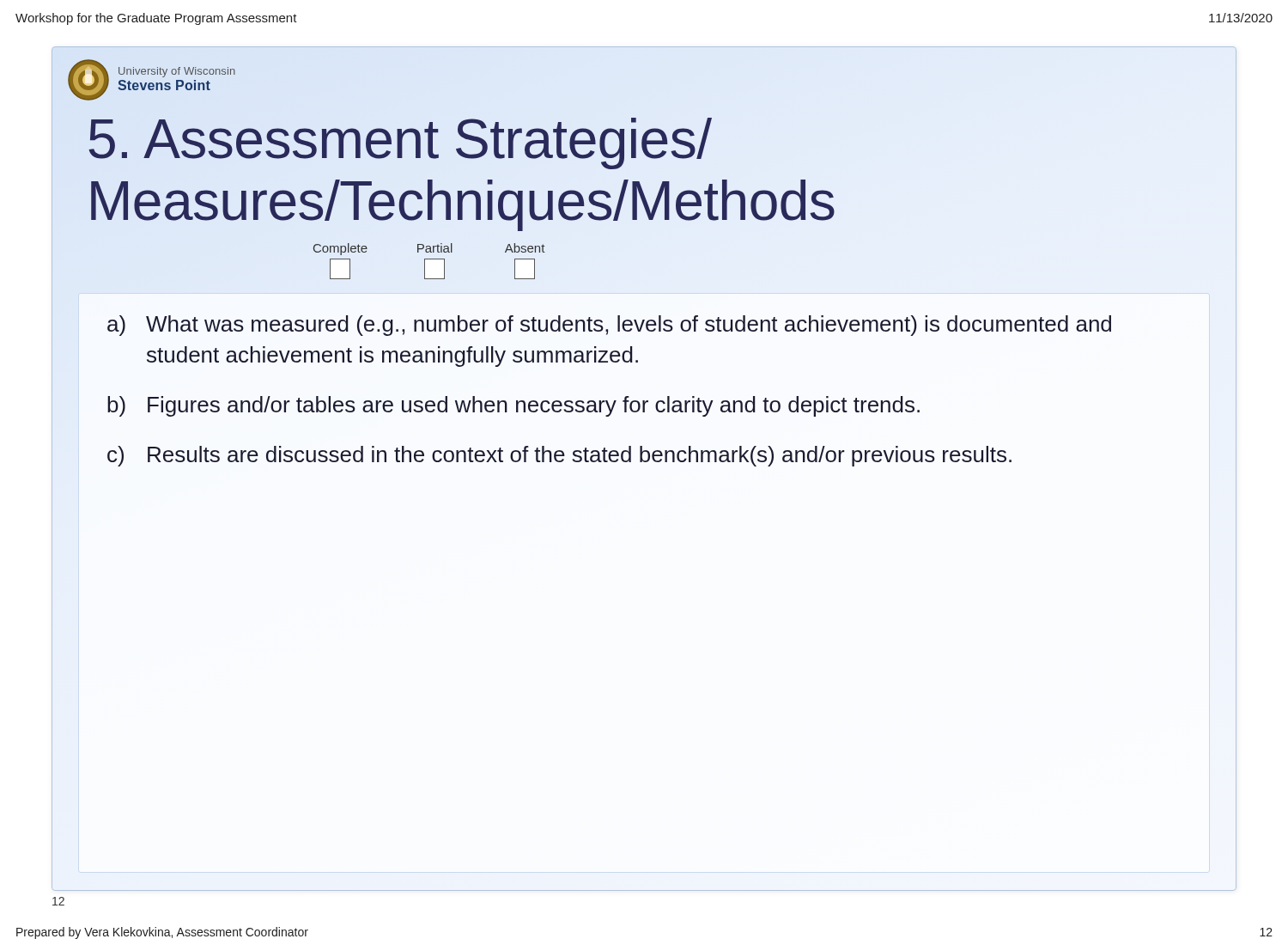Point to the passage starting "b) Figures and/or"
Image resolution: width=1288 pixels, height=951 pixels.
514,406
